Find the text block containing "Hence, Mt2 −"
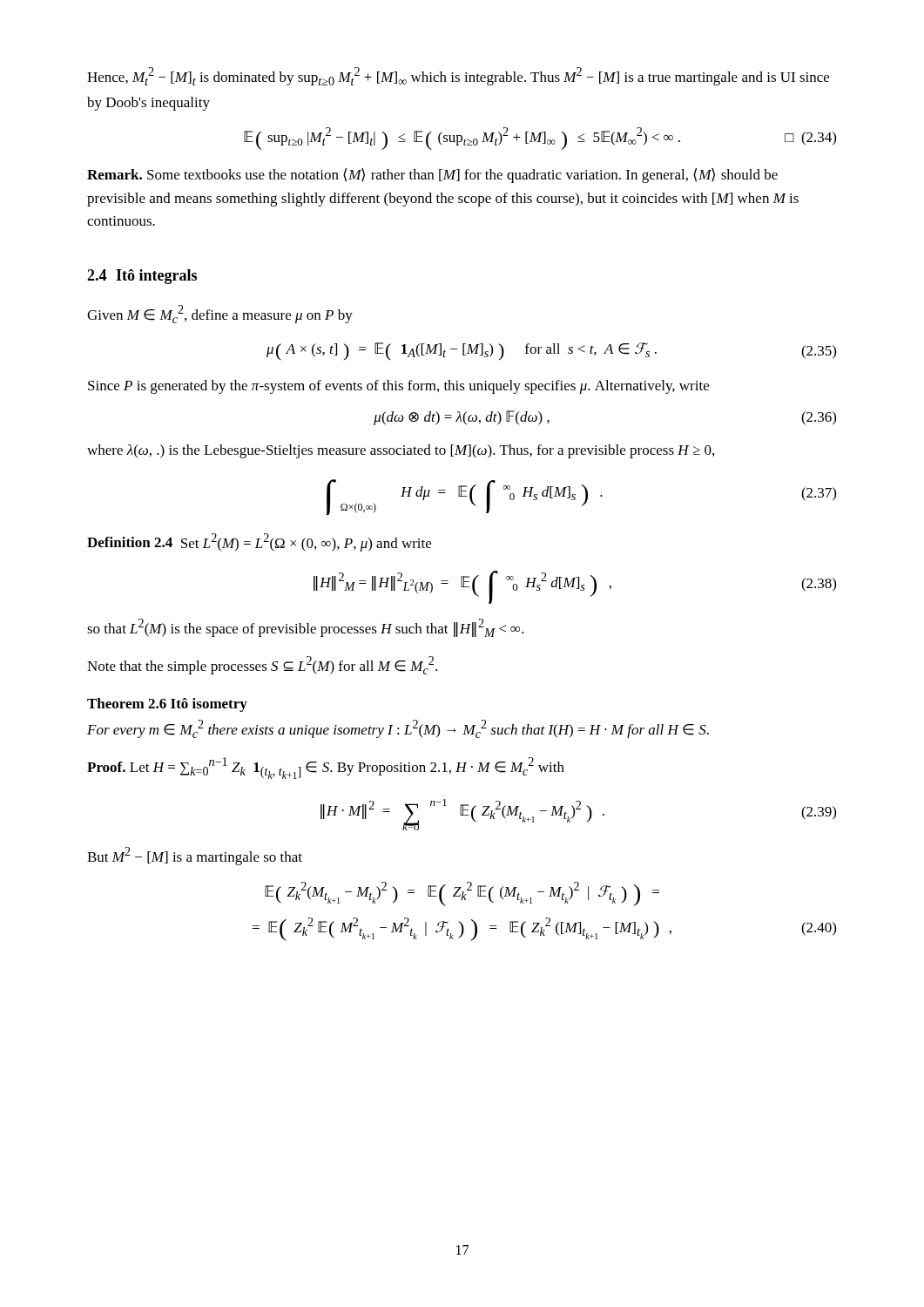Screen dimensions: 1307x924 point(462,89)
